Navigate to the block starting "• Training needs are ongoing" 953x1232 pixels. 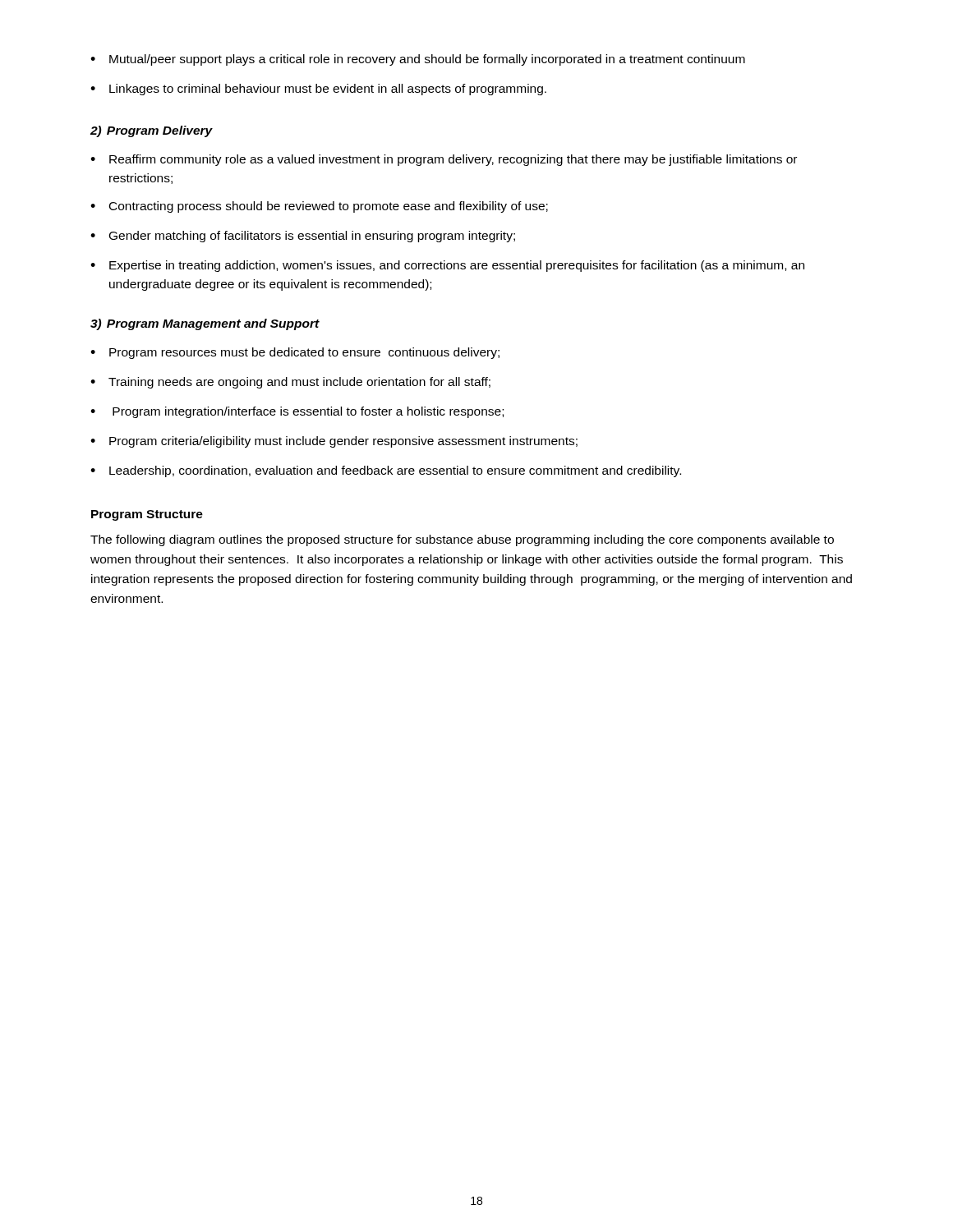pos(476,383)
